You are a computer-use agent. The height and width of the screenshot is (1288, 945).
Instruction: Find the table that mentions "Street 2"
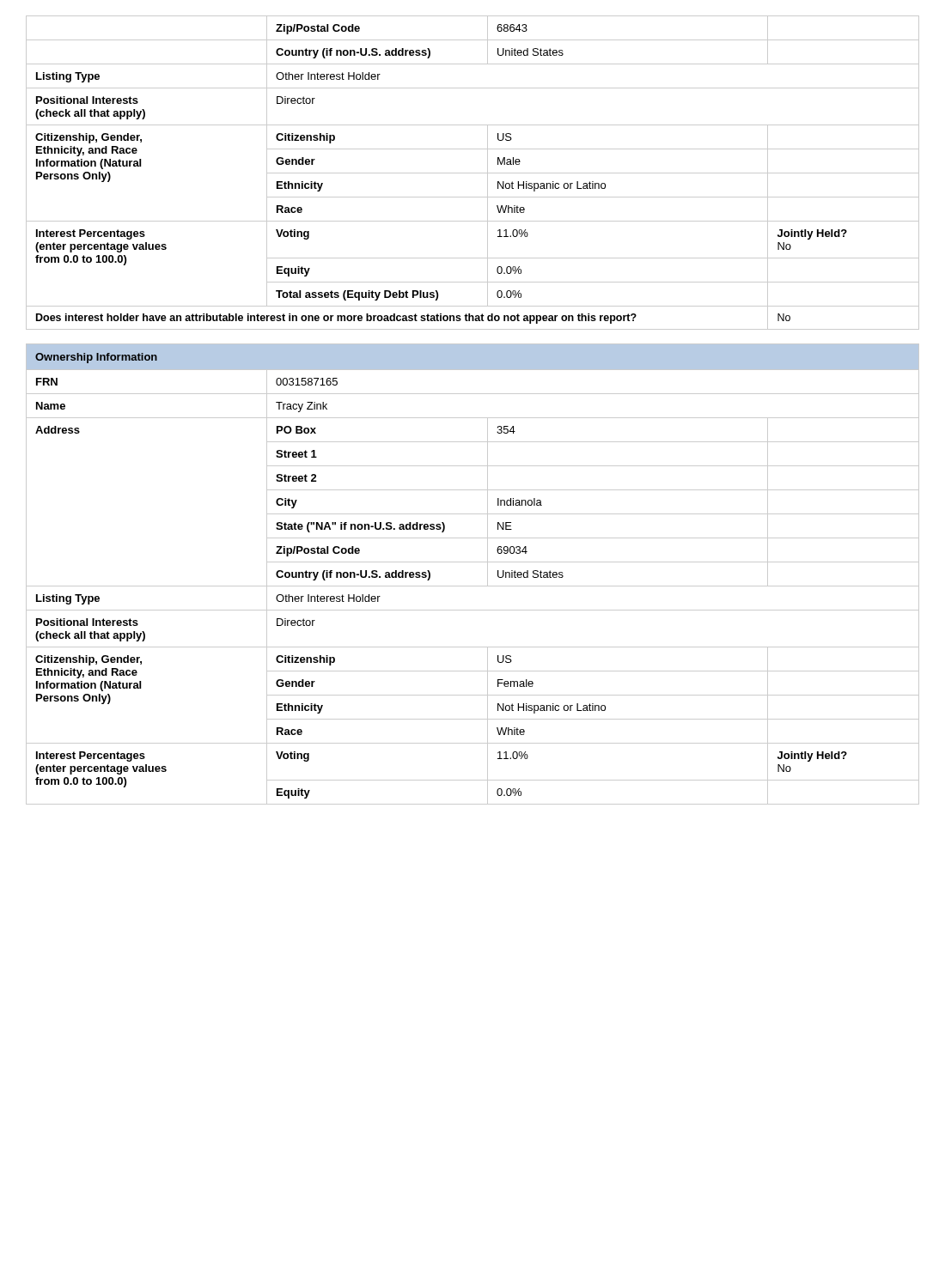[472, 574]
